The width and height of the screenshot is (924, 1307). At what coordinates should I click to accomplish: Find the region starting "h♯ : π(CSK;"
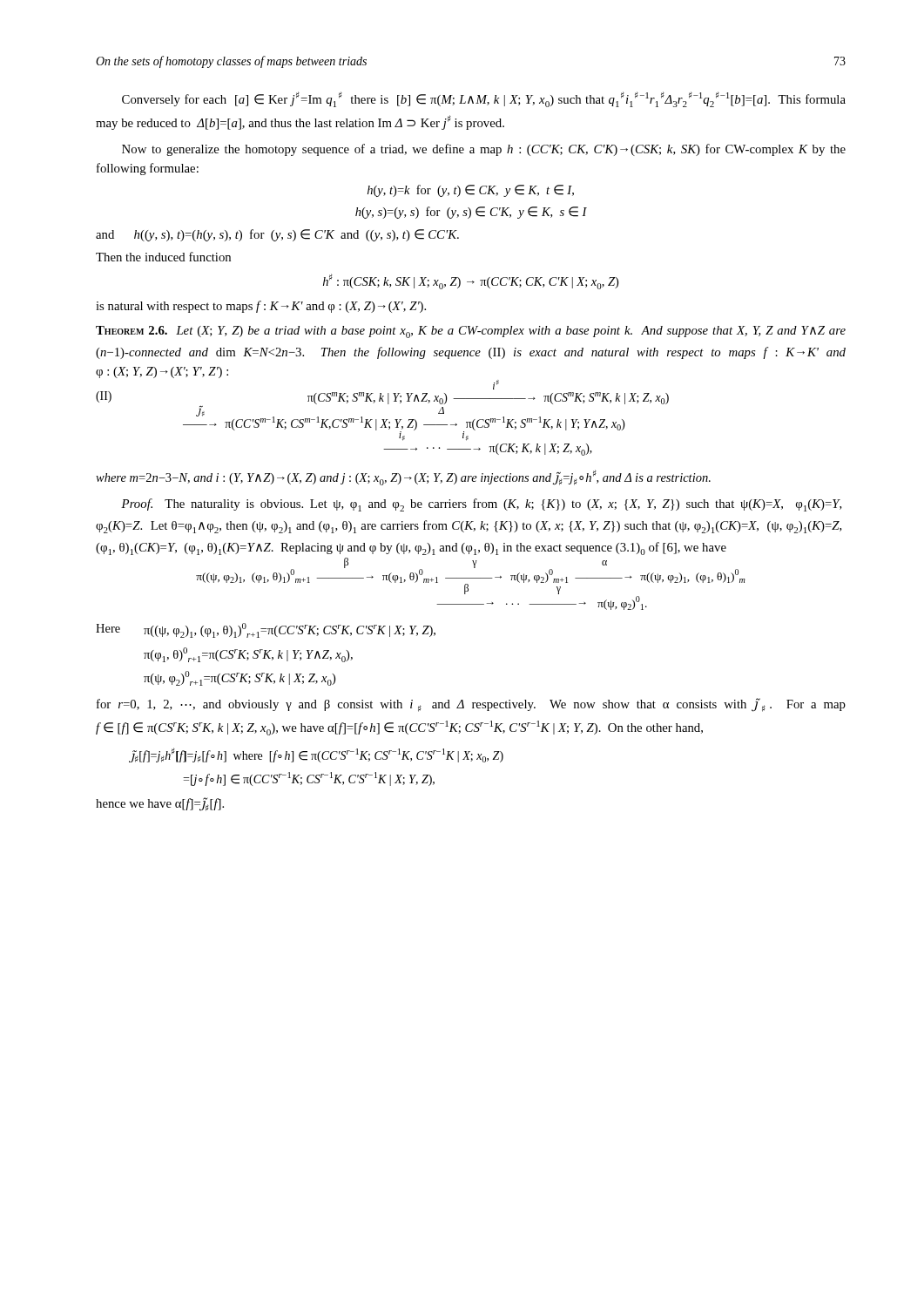click(x=471, y=281)
